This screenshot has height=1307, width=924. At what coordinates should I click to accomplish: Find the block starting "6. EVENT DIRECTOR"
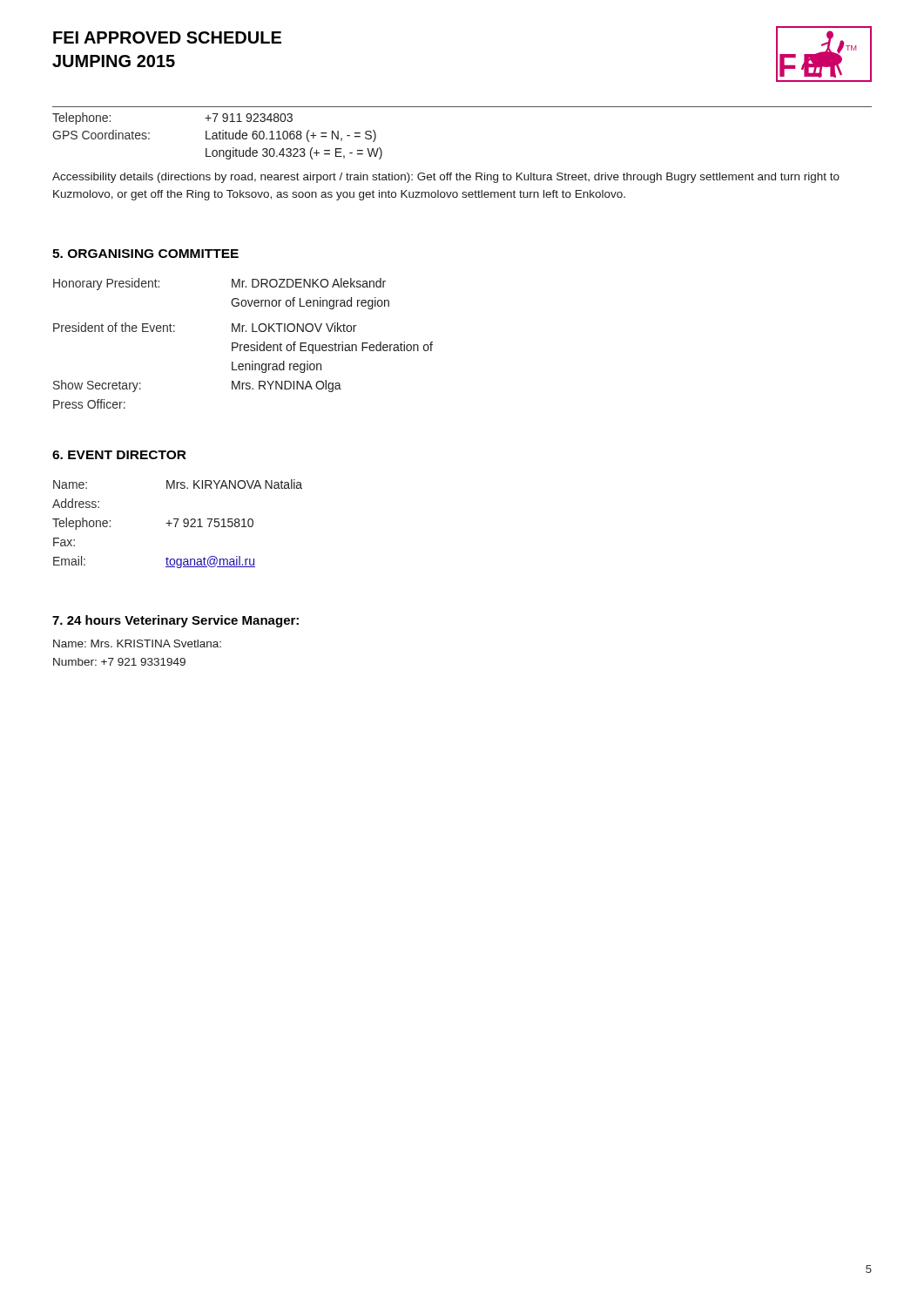[x=119, y=454]
